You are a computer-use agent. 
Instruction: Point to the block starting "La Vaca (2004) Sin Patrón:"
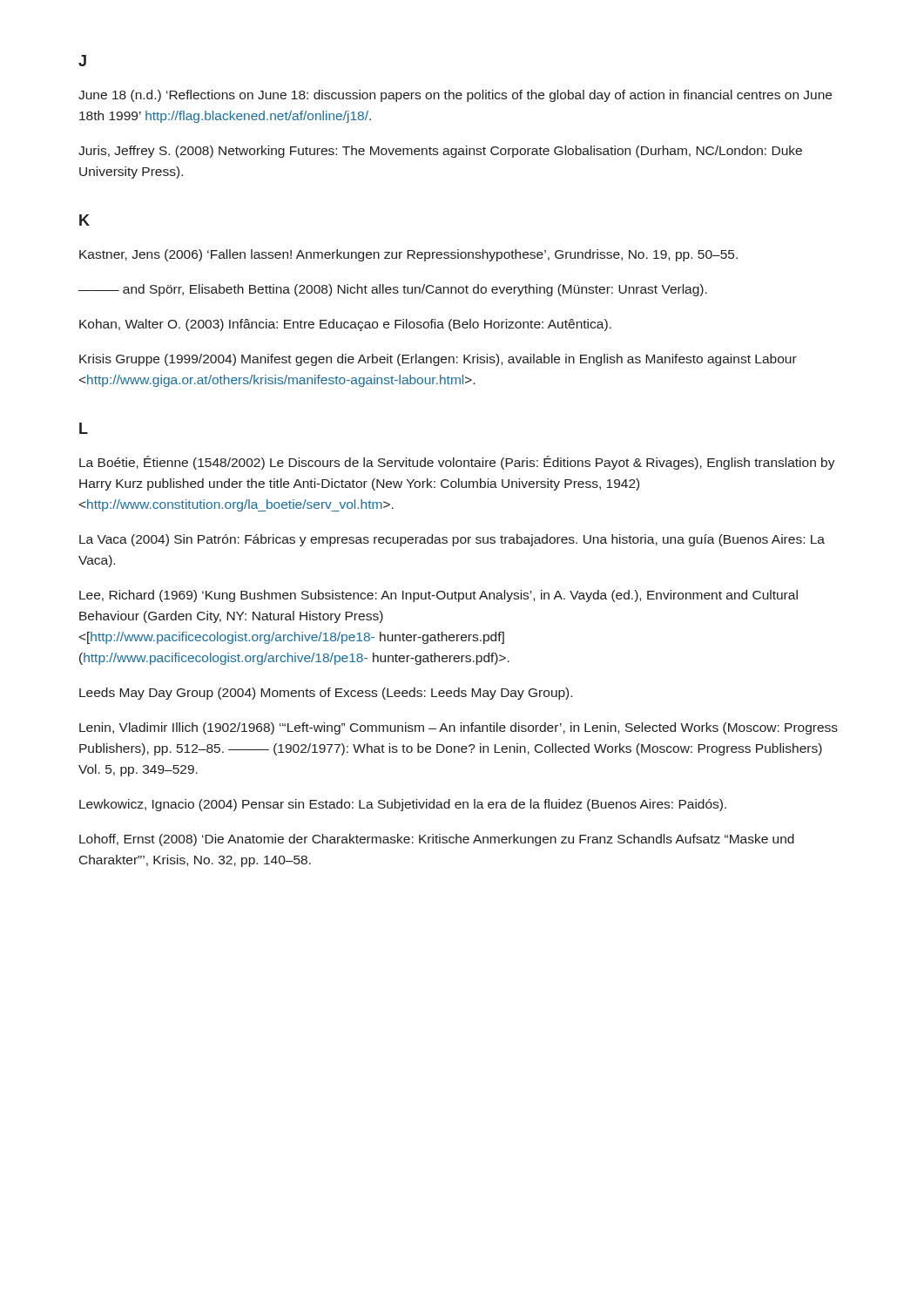pos(452,550)
